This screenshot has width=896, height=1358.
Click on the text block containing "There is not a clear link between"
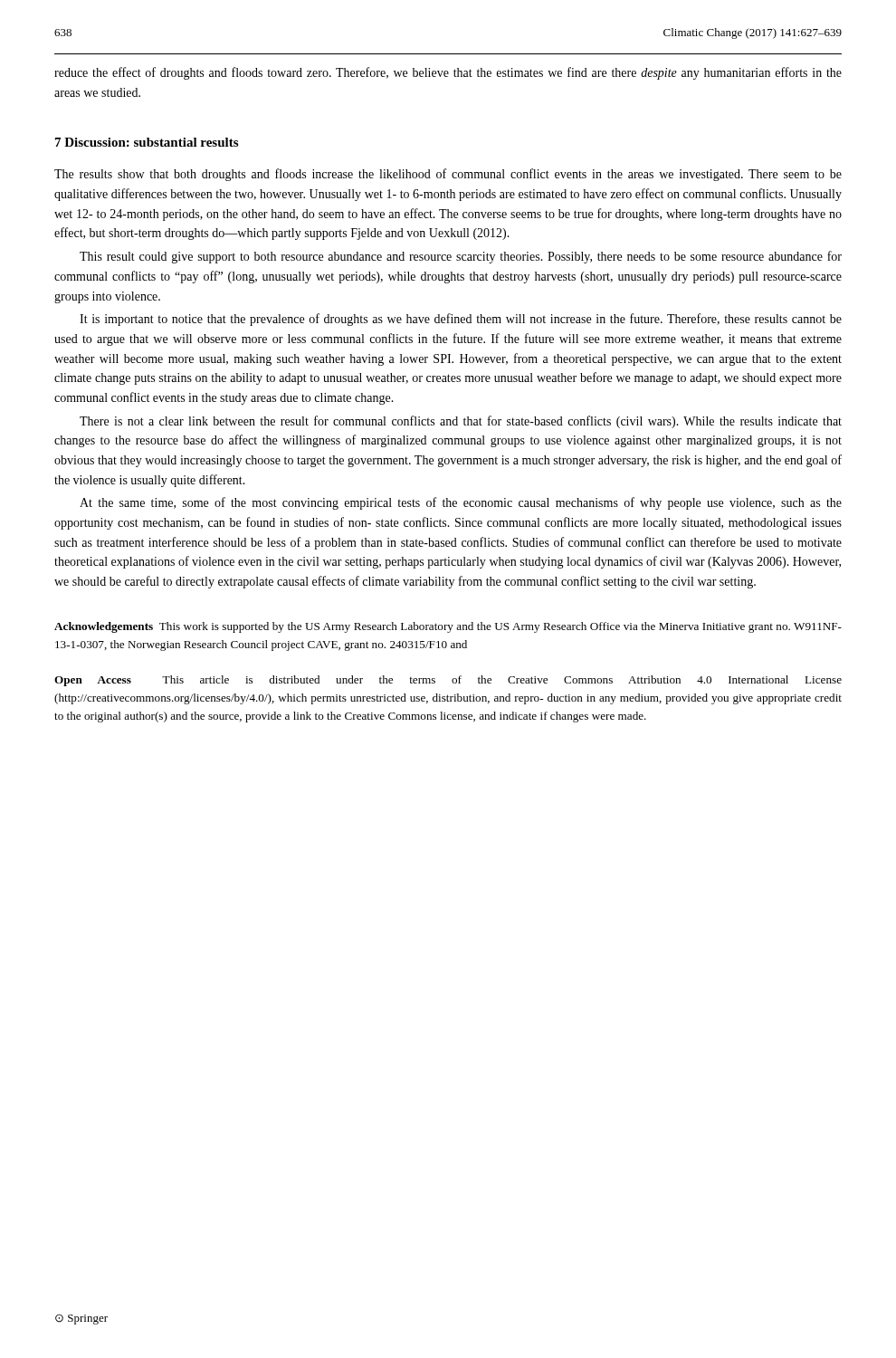[x=448, y=451]
